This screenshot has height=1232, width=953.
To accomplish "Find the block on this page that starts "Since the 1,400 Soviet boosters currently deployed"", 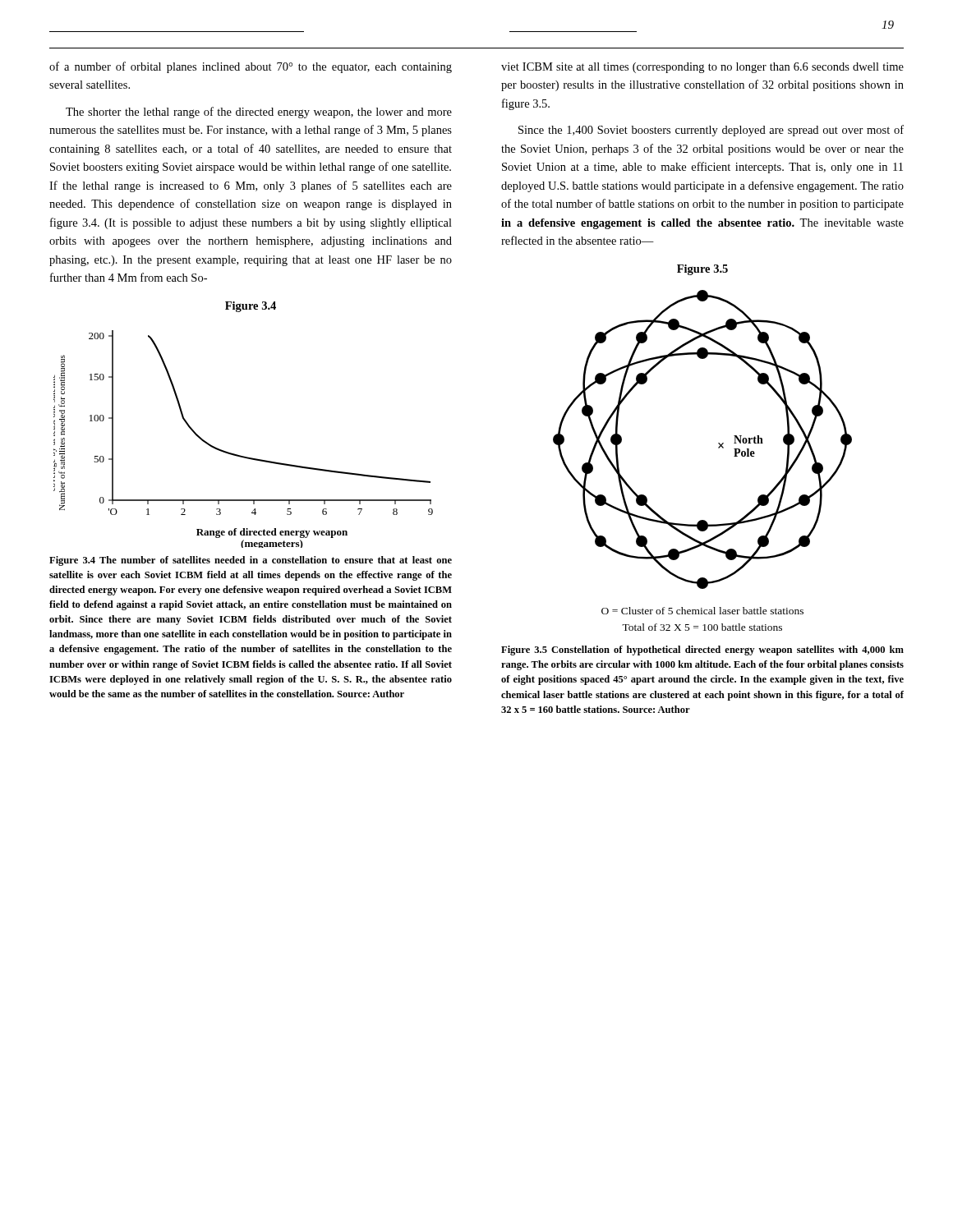I will click(x=702, y=185).
